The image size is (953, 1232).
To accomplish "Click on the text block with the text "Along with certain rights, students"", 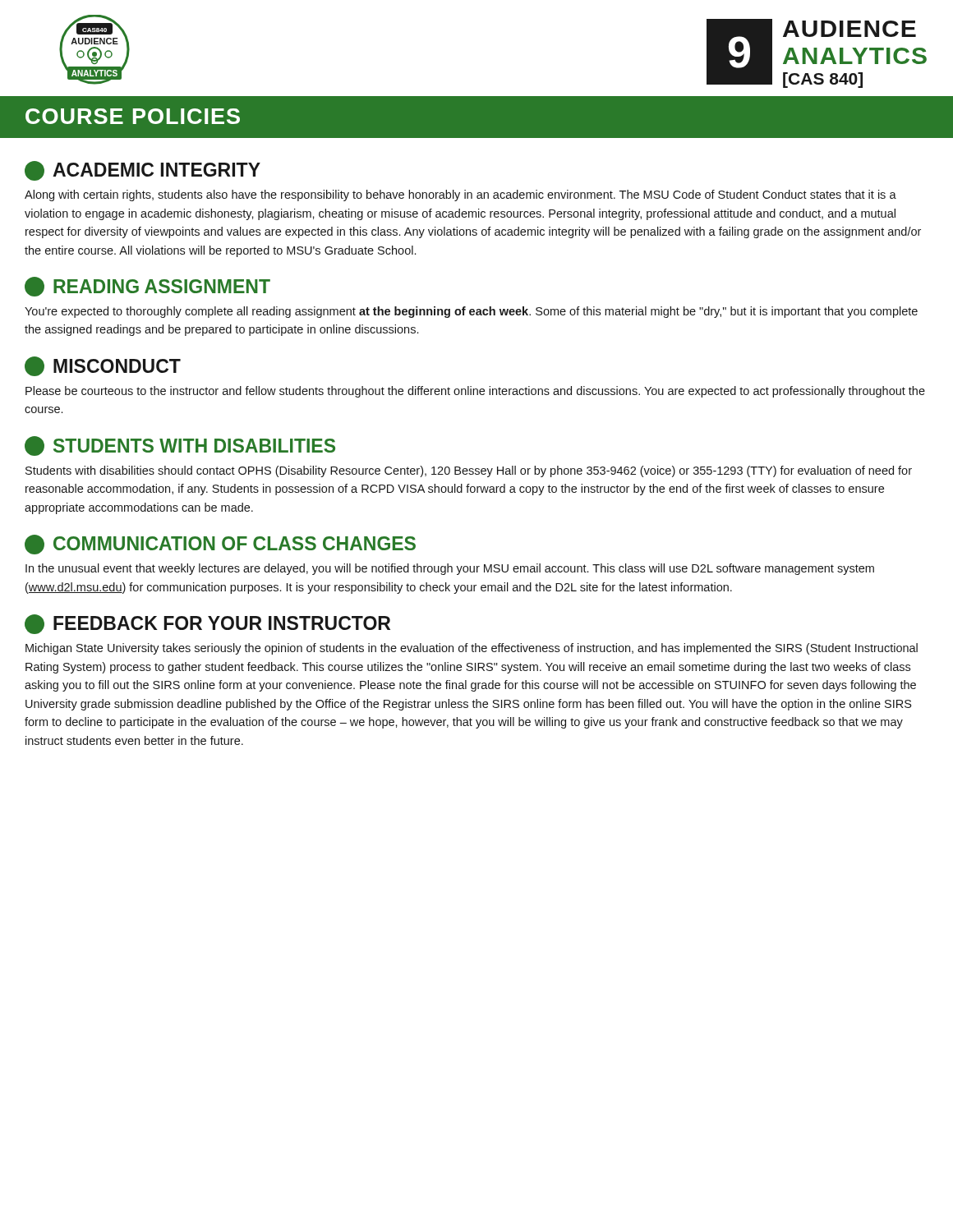I will pyautogui.click(x=473, y=222).
